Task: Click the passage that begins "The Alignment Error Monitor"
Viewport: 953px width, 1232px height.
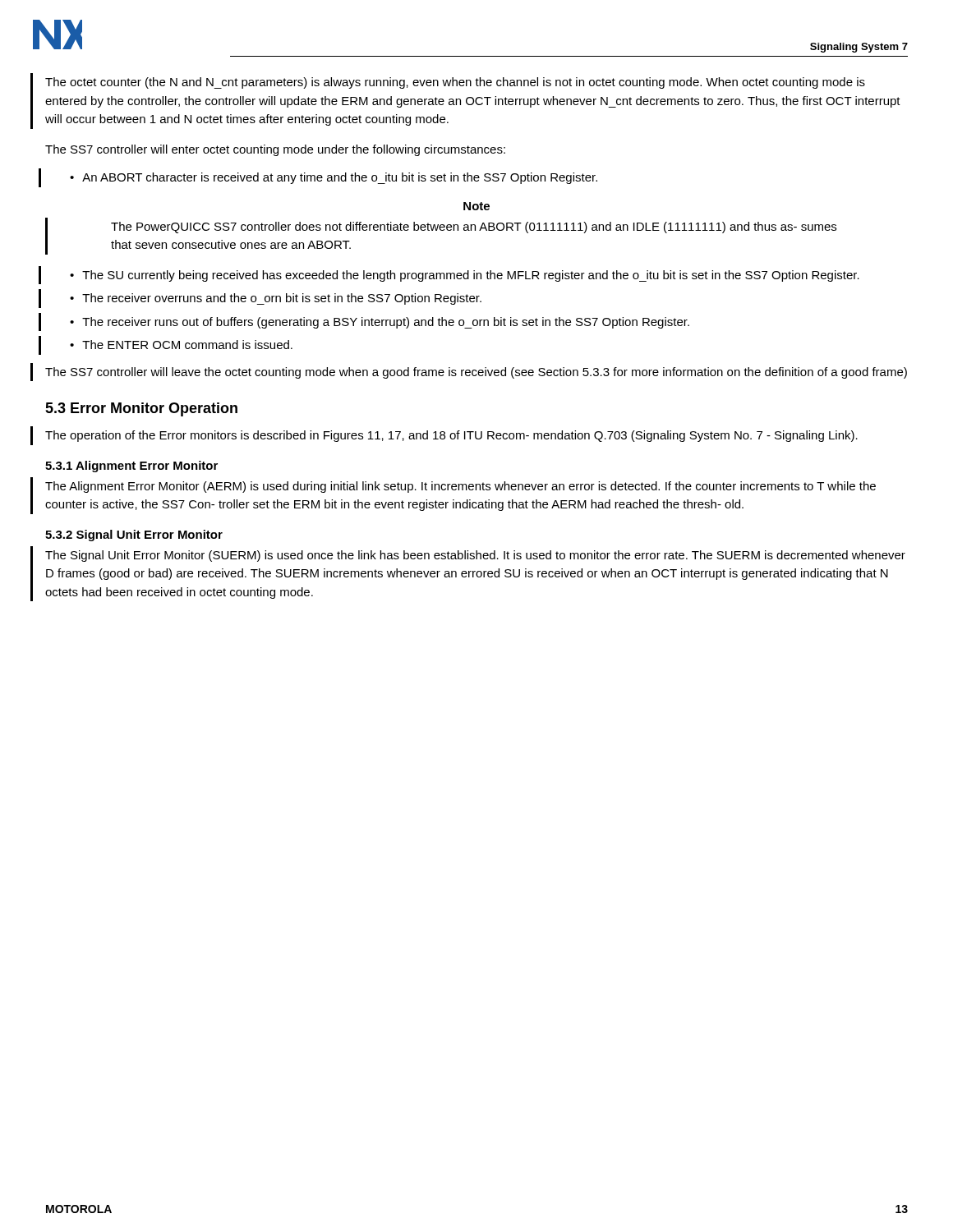Action: pos(461,495)
